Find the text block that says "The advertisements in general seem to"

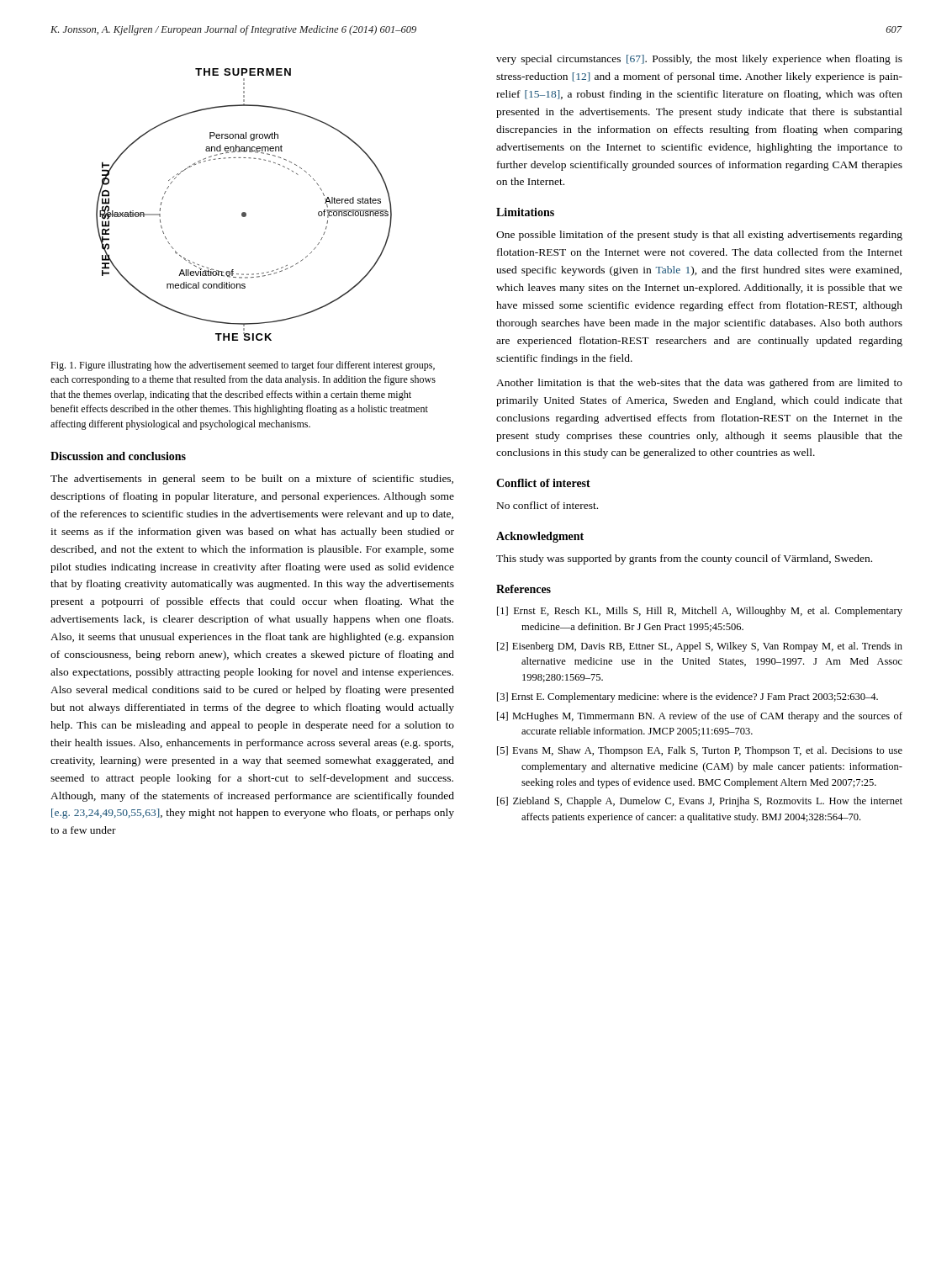252,654
